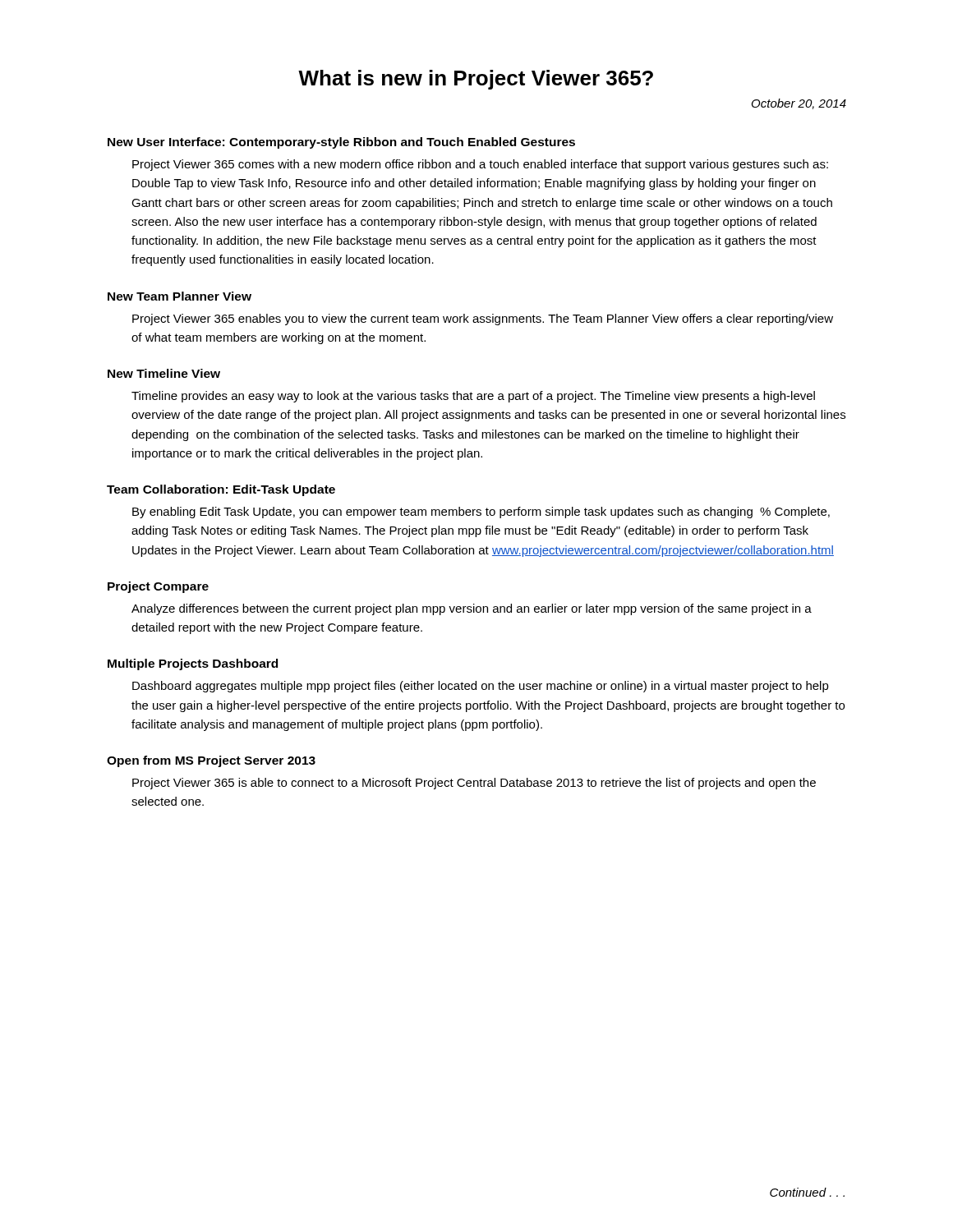Viewport: 953px width, 1232px height.
Task: Click the title that begins "What is new in"
Action: [476, 78]
